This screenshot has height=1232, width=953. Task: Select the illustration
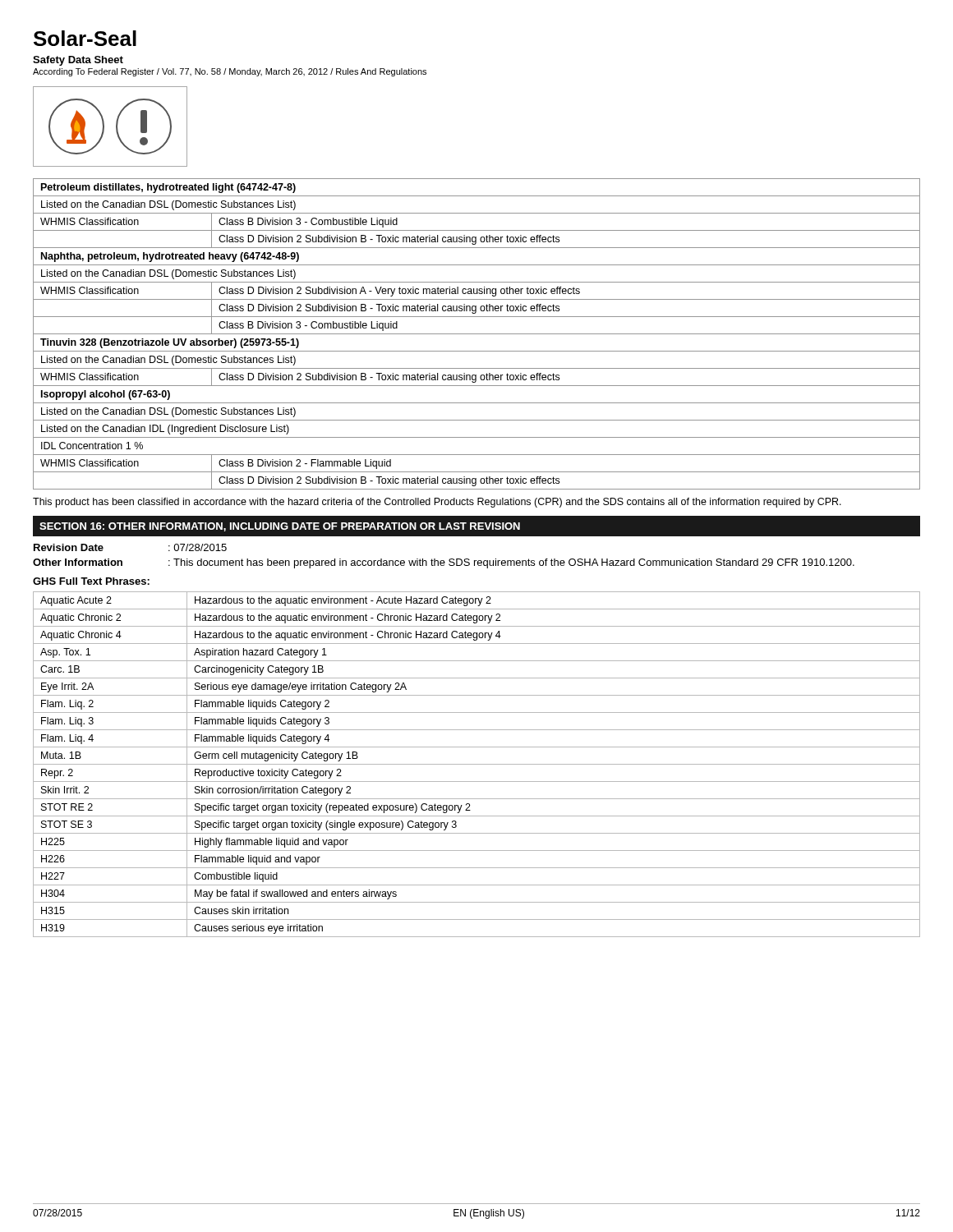[476, 126]
